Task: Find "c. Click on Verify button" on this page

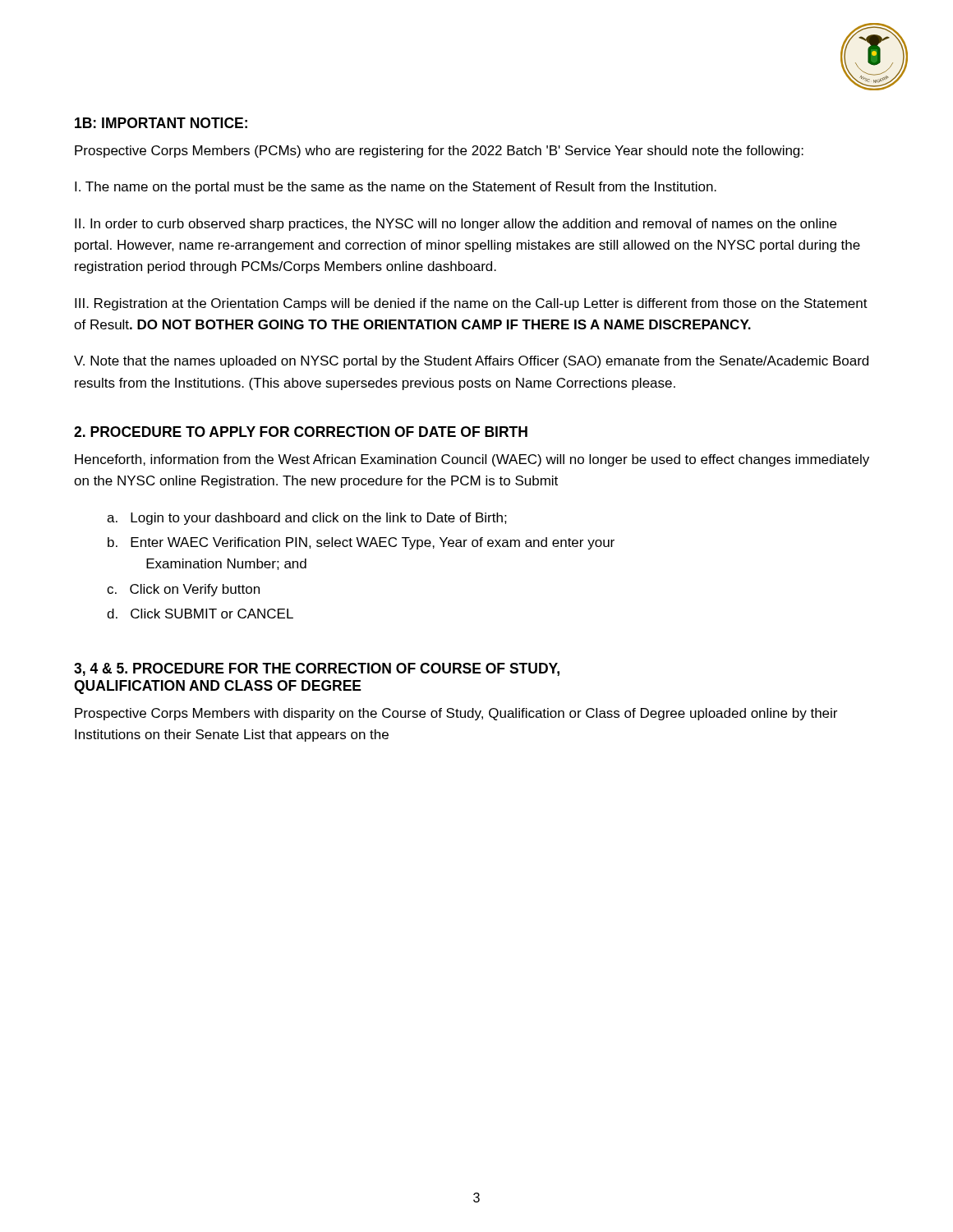Action: pyautogui.click(x=184, y=589)
